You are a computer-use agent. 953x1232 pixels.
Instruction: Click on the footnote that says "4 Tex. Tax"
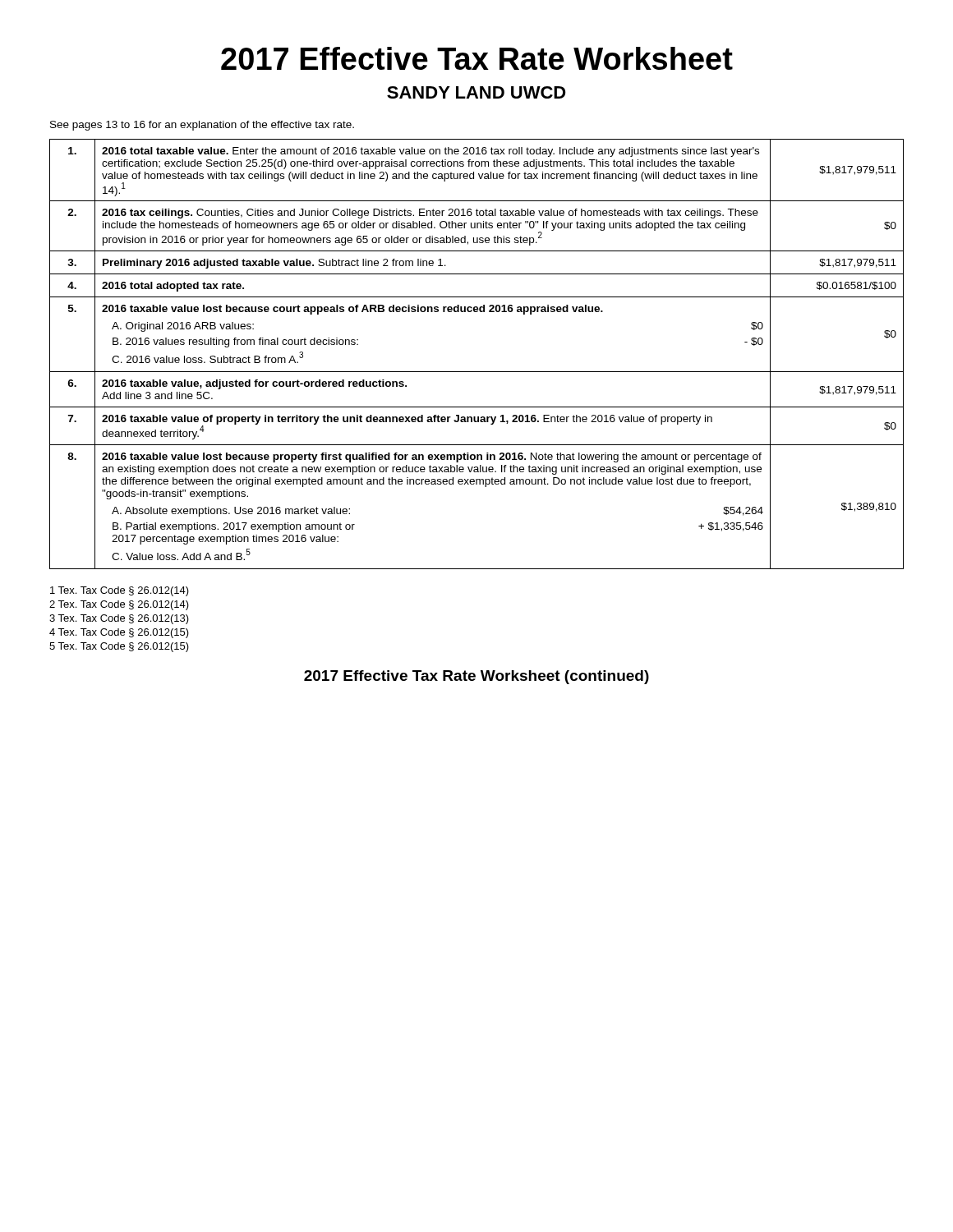tap(119, 632)
